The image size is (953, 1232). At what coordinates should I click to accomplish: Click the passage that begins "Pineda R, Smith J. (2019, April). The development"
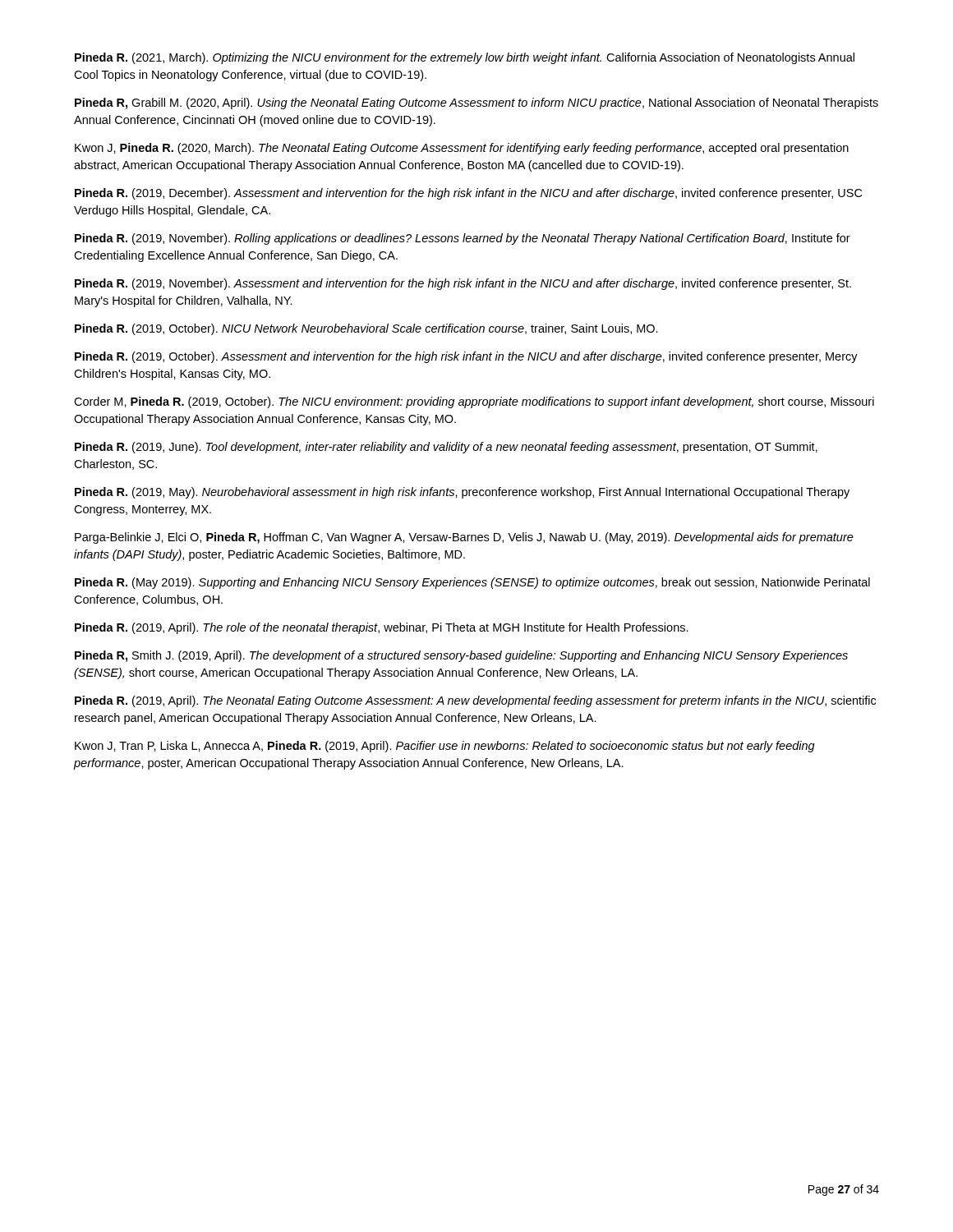point(461,664)
